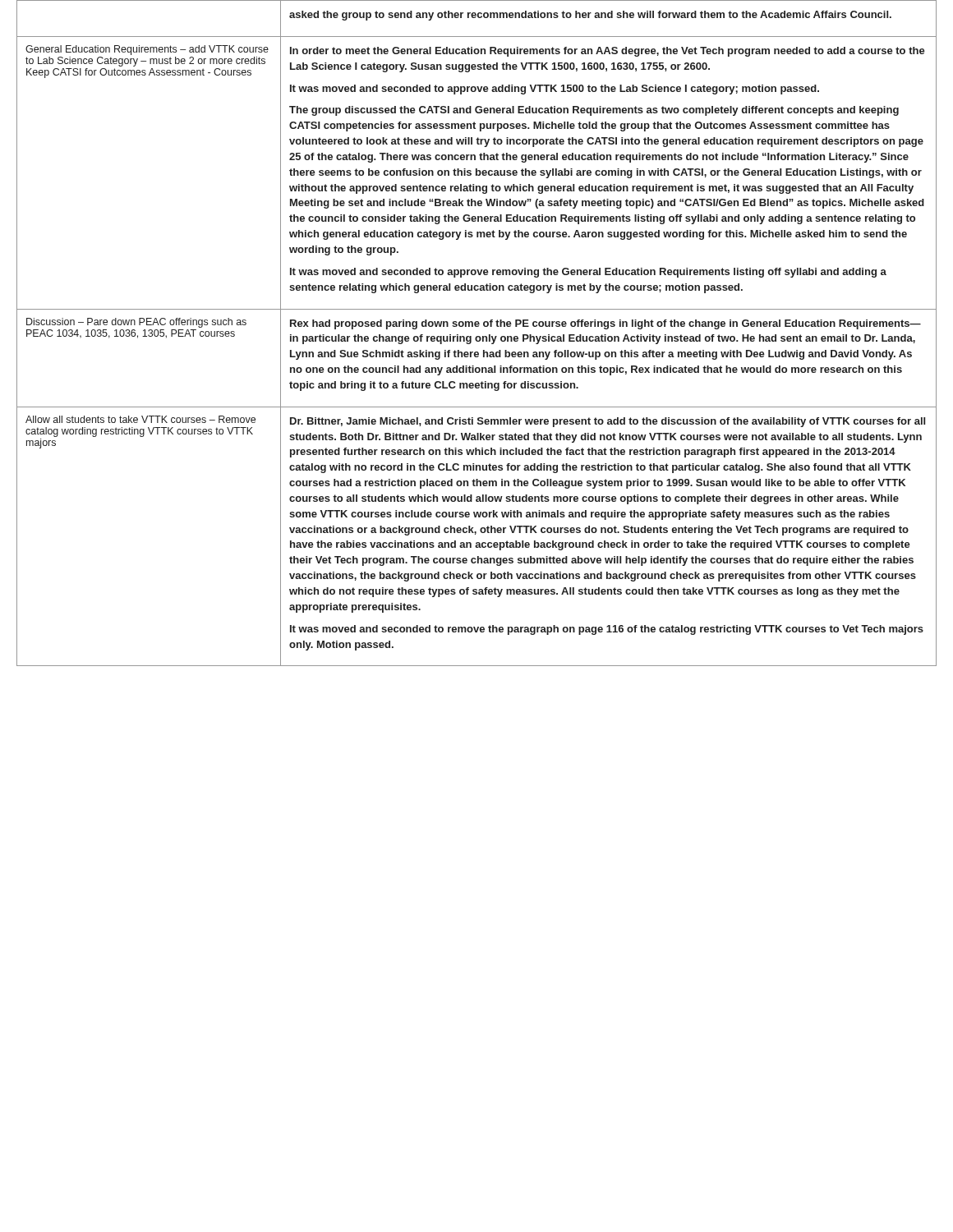Point to the element starting "Discussion – Pare down PEAC offerings such as"
Image resolution: width=953 pixels, height=1232 pixels.
click(136, 327)
